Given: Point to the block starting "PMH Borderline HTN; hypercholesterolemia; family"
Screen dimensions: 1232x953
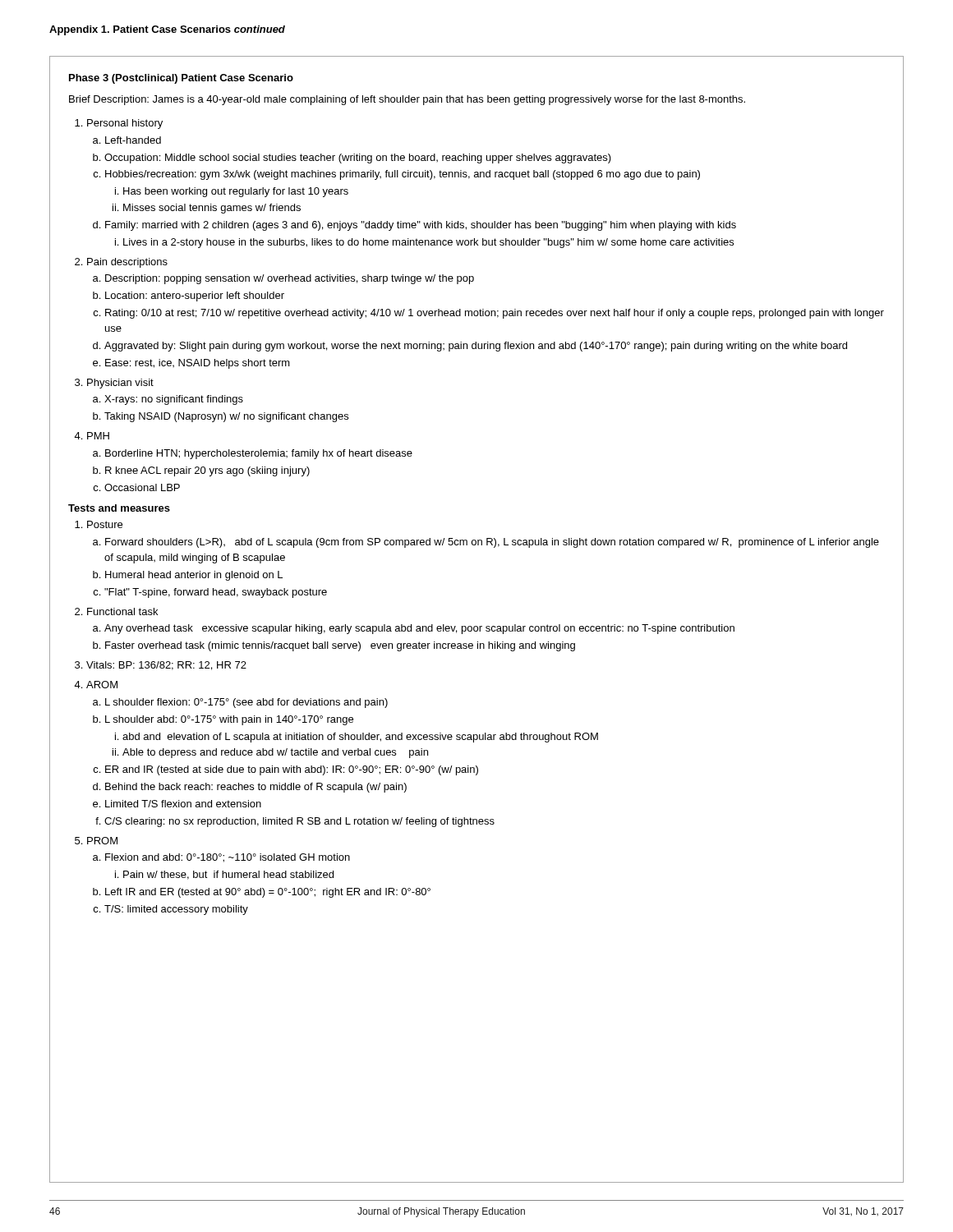Looking at the screenshot, I should pyautogui.click(x=98, y=436).
